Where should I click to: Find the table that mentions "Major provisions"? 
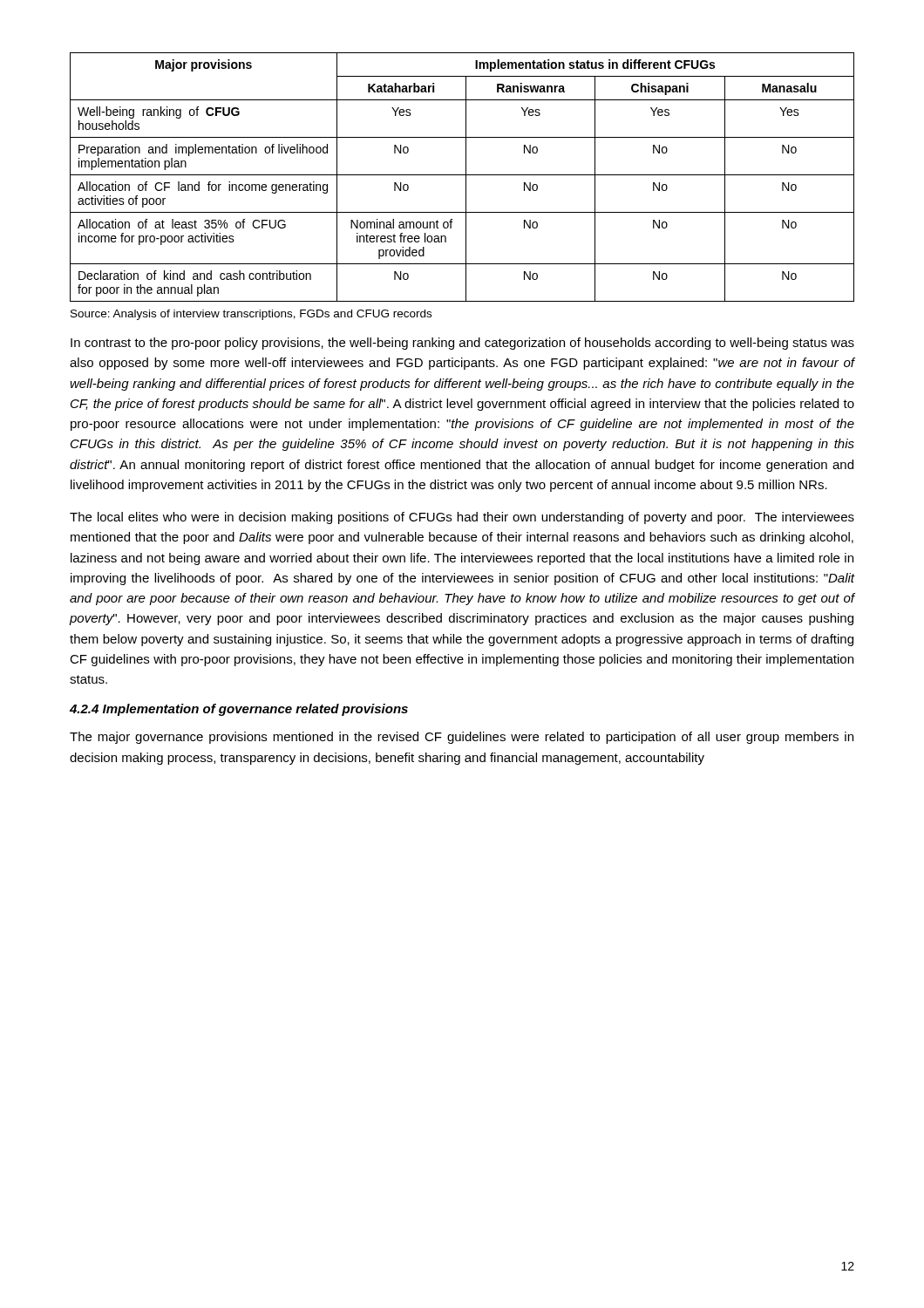pos(462,177)
